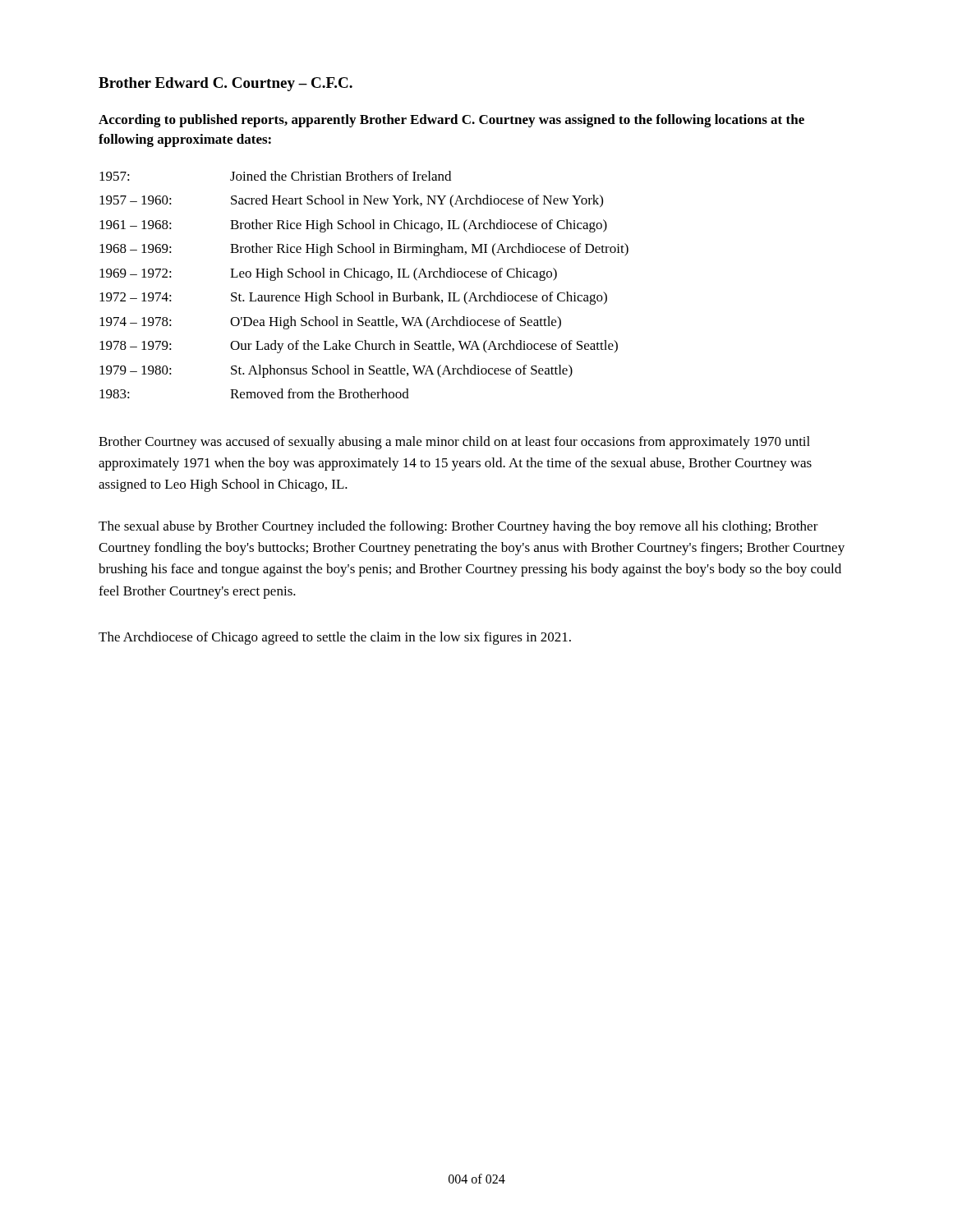Locate the text block with the text "The Archdiocese of Chicago agreed to"
953x1232 pixels.
click(x=335, y=637)
